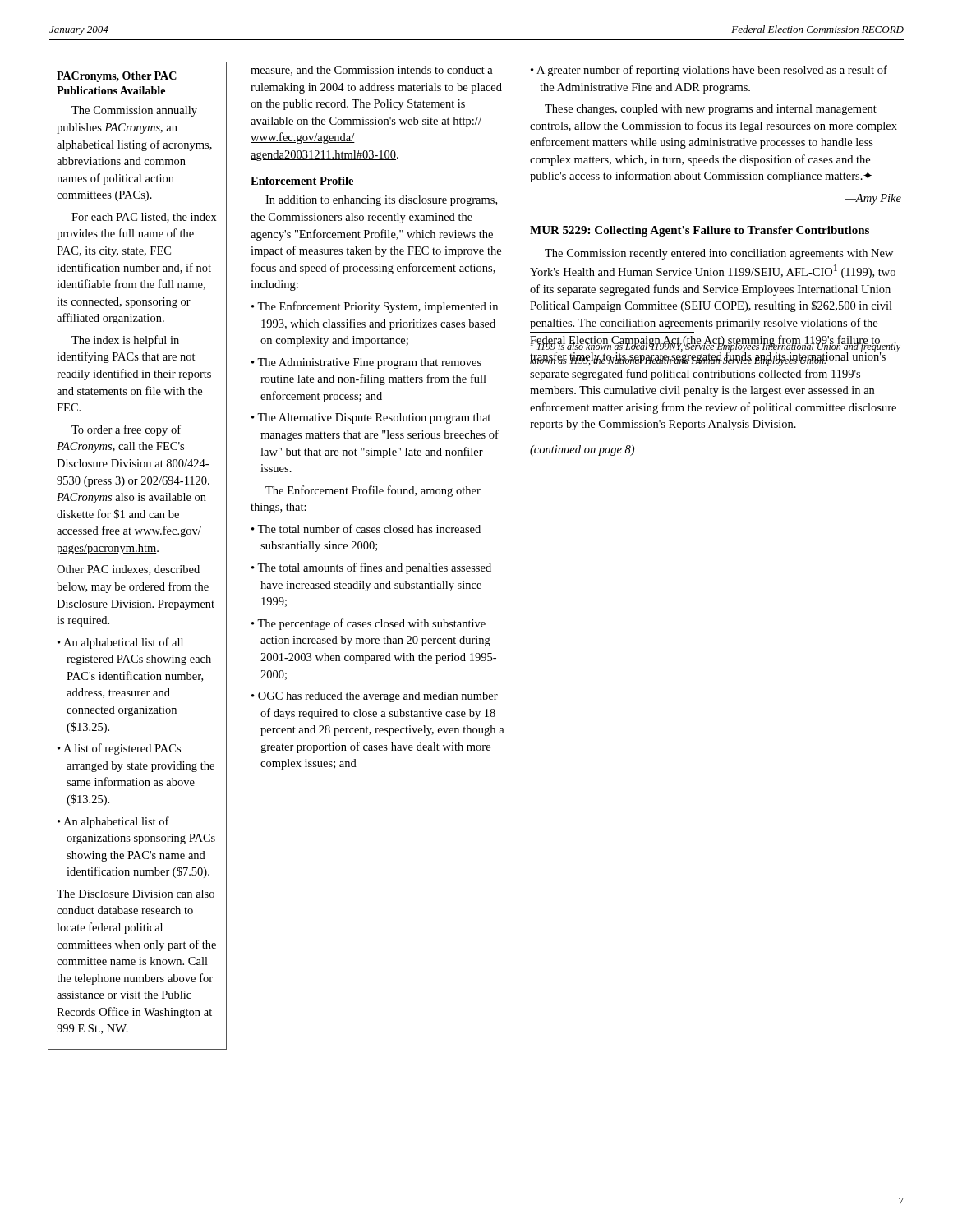The image size is (953, 1232).
Task: Find the passage starting "MUR 5229: Collecting Agent's Failure to Transfer"
Action: (x=700, y=230)
